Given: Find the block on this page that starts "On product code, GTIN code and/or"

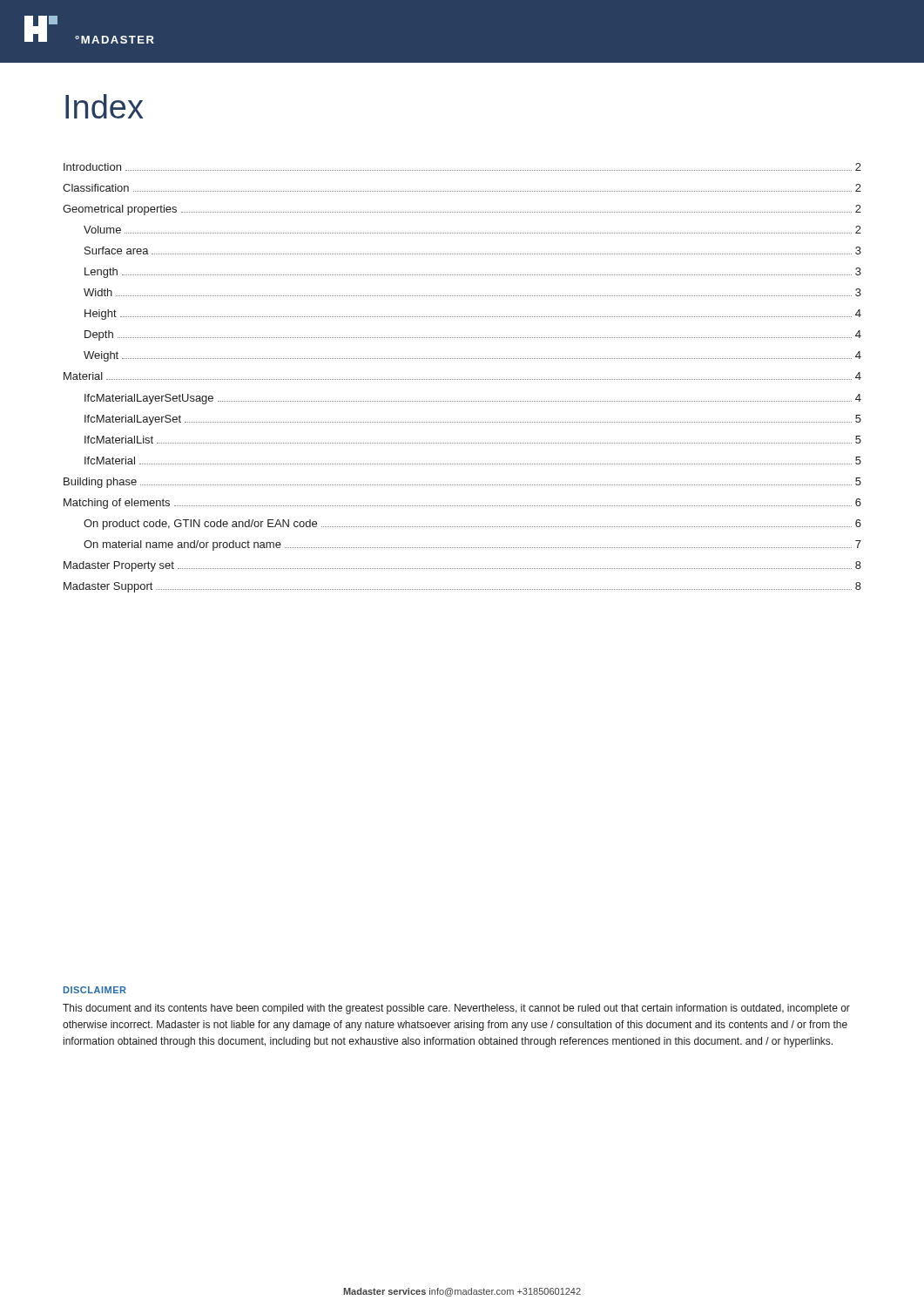Looking at the screenshot, I should click(472, 524).
